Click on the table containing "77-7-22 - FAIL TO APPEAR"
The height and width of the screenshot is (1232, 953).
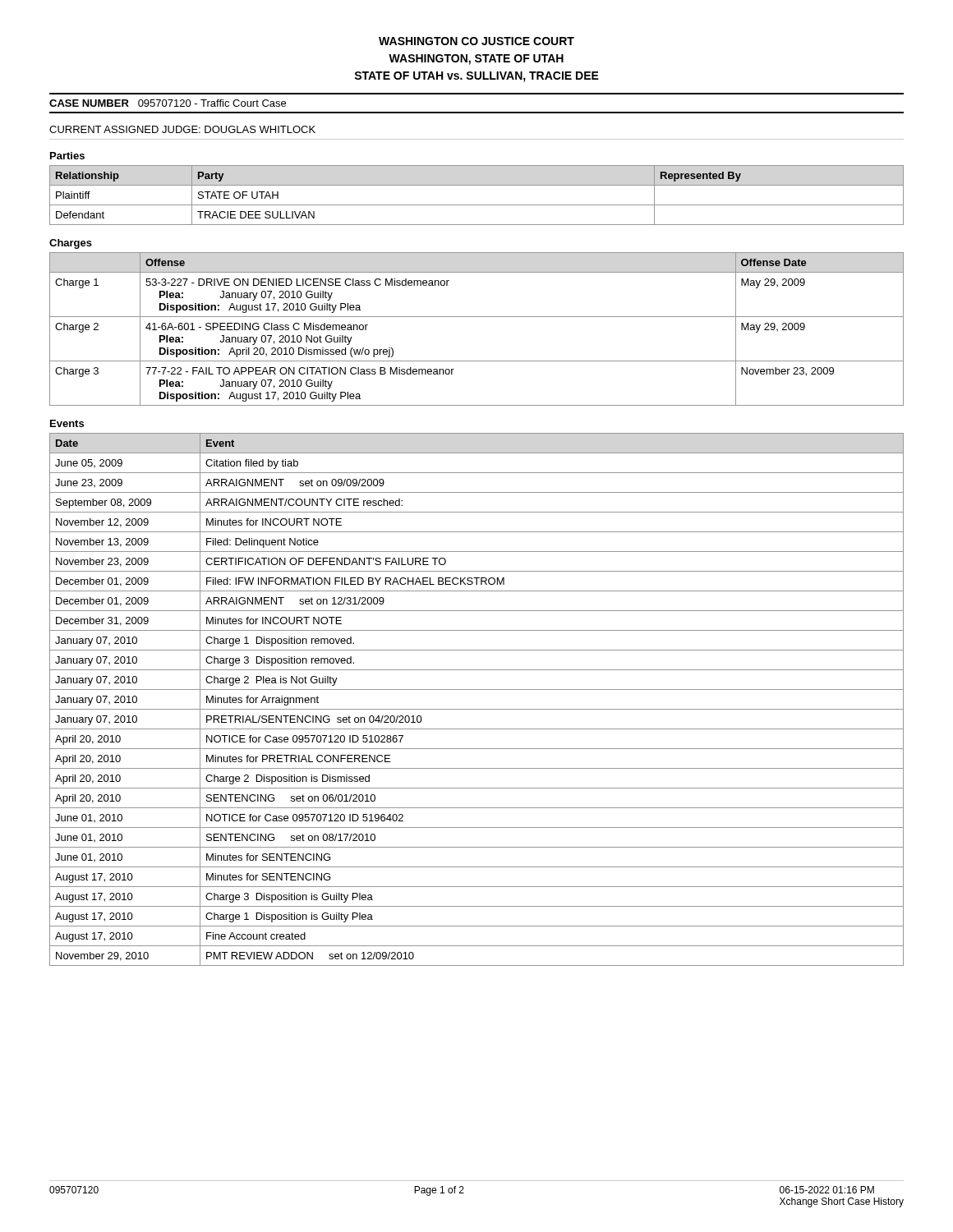click(x=476, y=329)
